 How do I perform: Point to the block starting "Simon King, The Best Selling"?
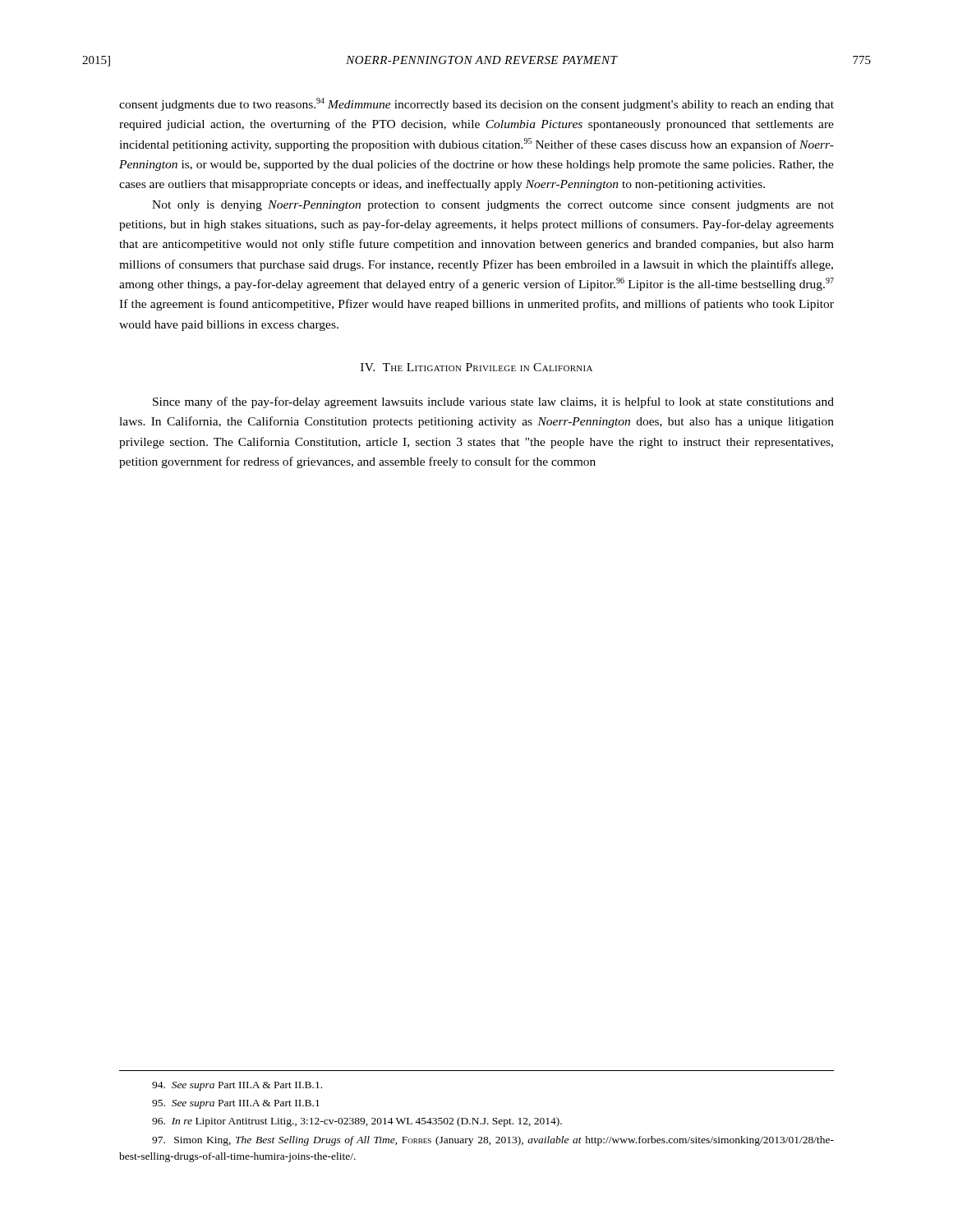click(x=476, y=1148)
